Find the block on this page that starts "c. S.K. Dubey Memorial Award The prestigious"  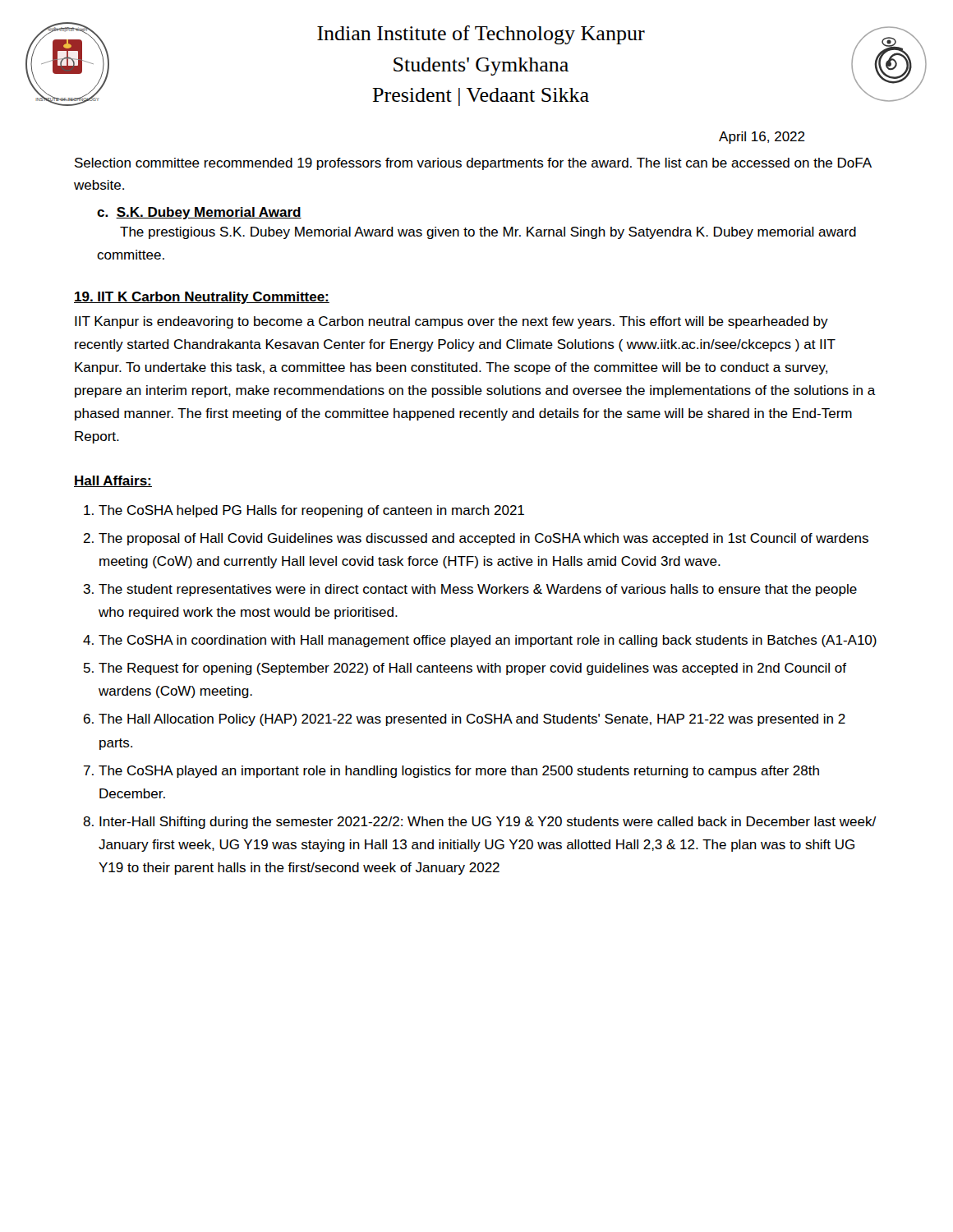pos(477,234)
